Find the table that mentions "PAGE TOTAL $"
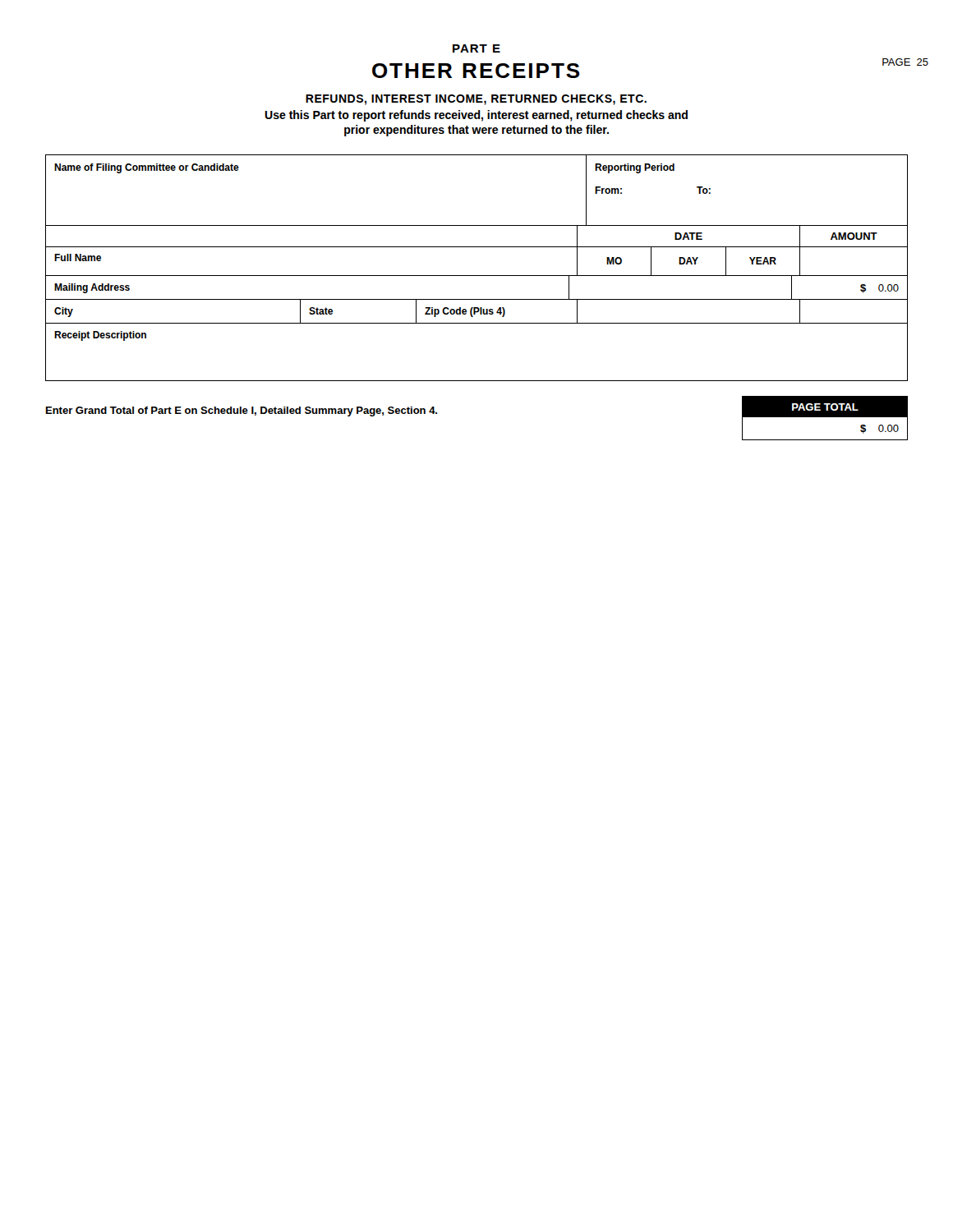This screenshot has height=1232, width=953. (825, 418)
